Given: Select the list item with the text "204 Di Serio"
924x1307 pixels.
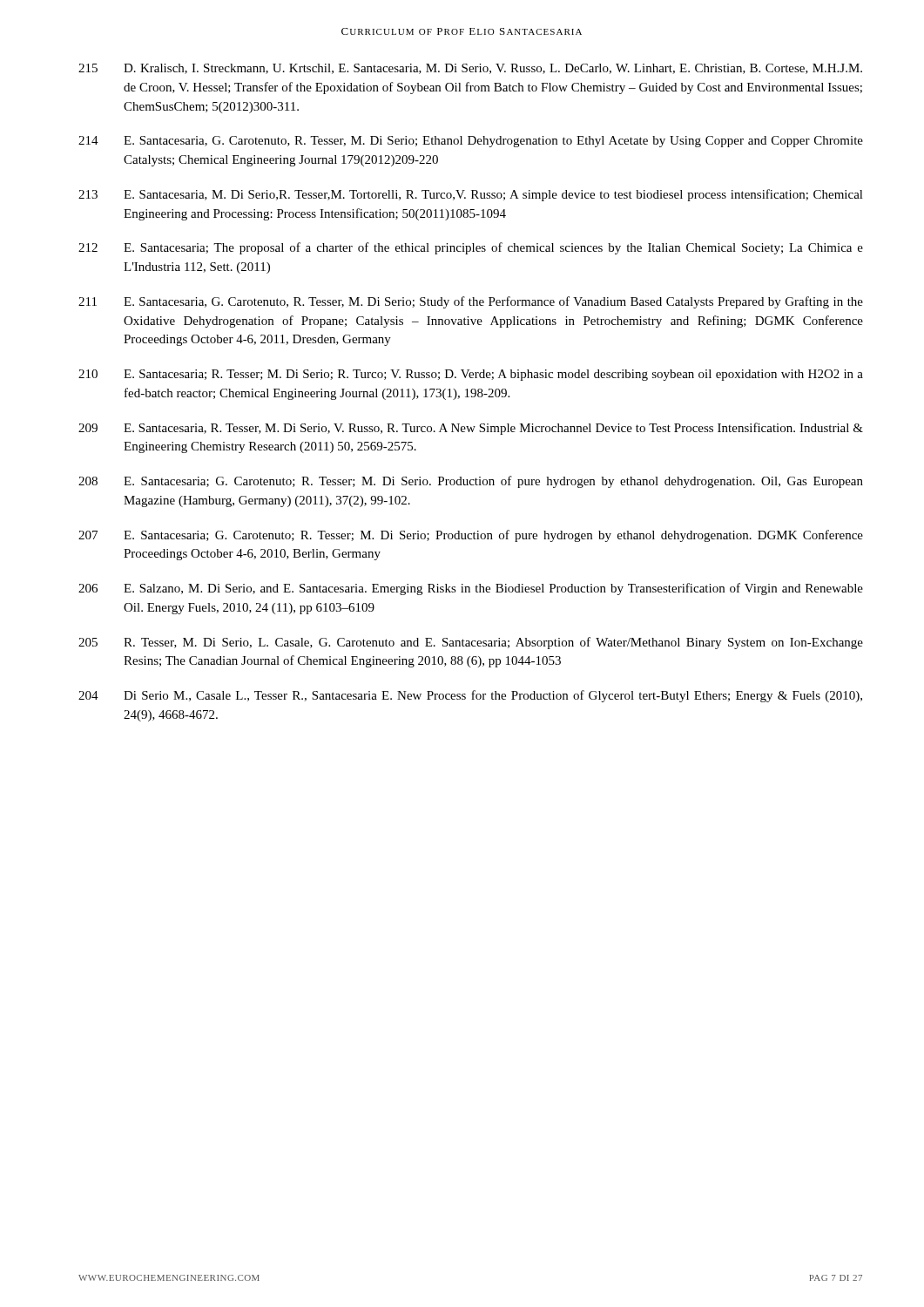Looking at the screenshot, I should 471,706.
